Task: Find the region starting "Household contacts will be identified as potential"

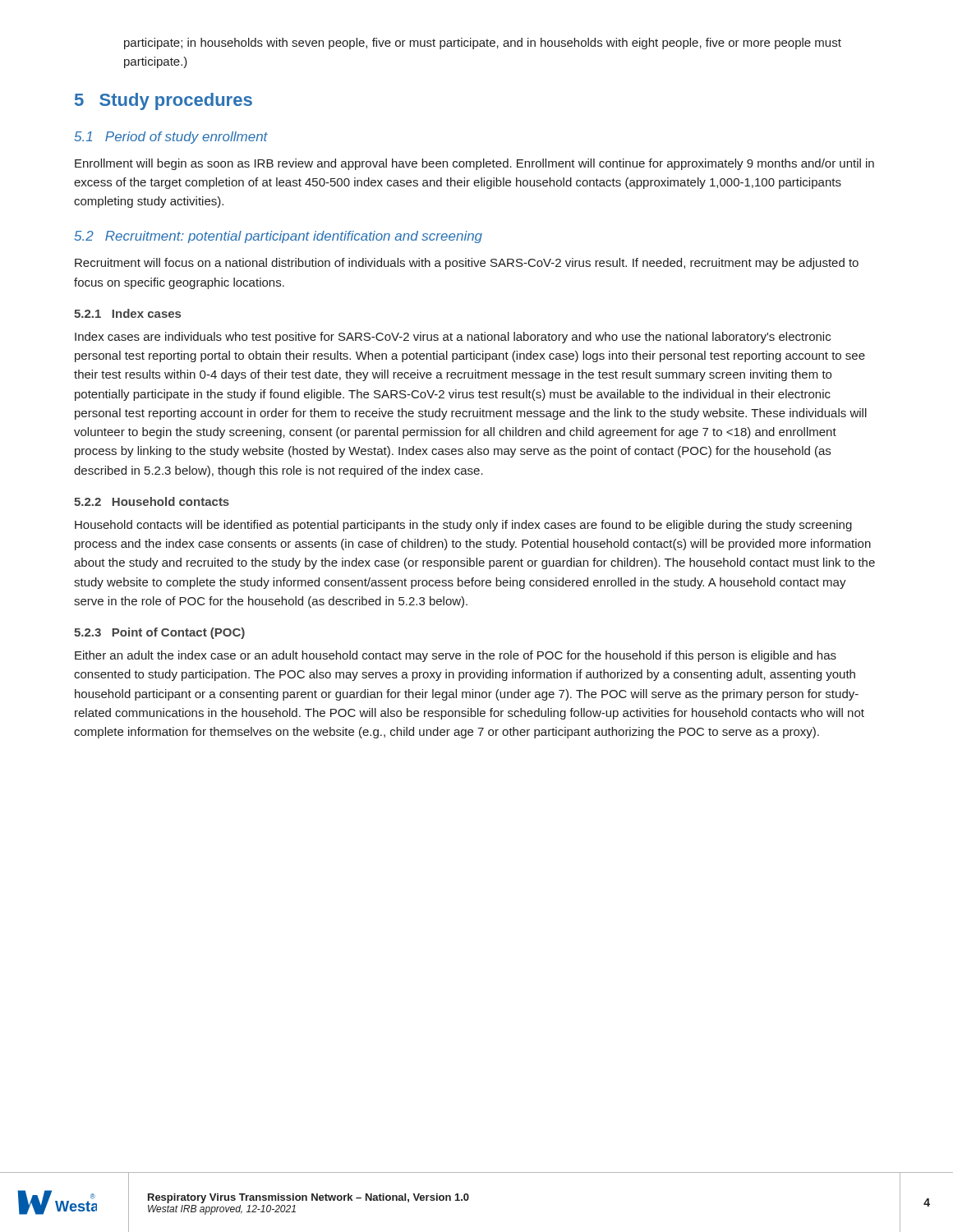Action: click(476, 562)
